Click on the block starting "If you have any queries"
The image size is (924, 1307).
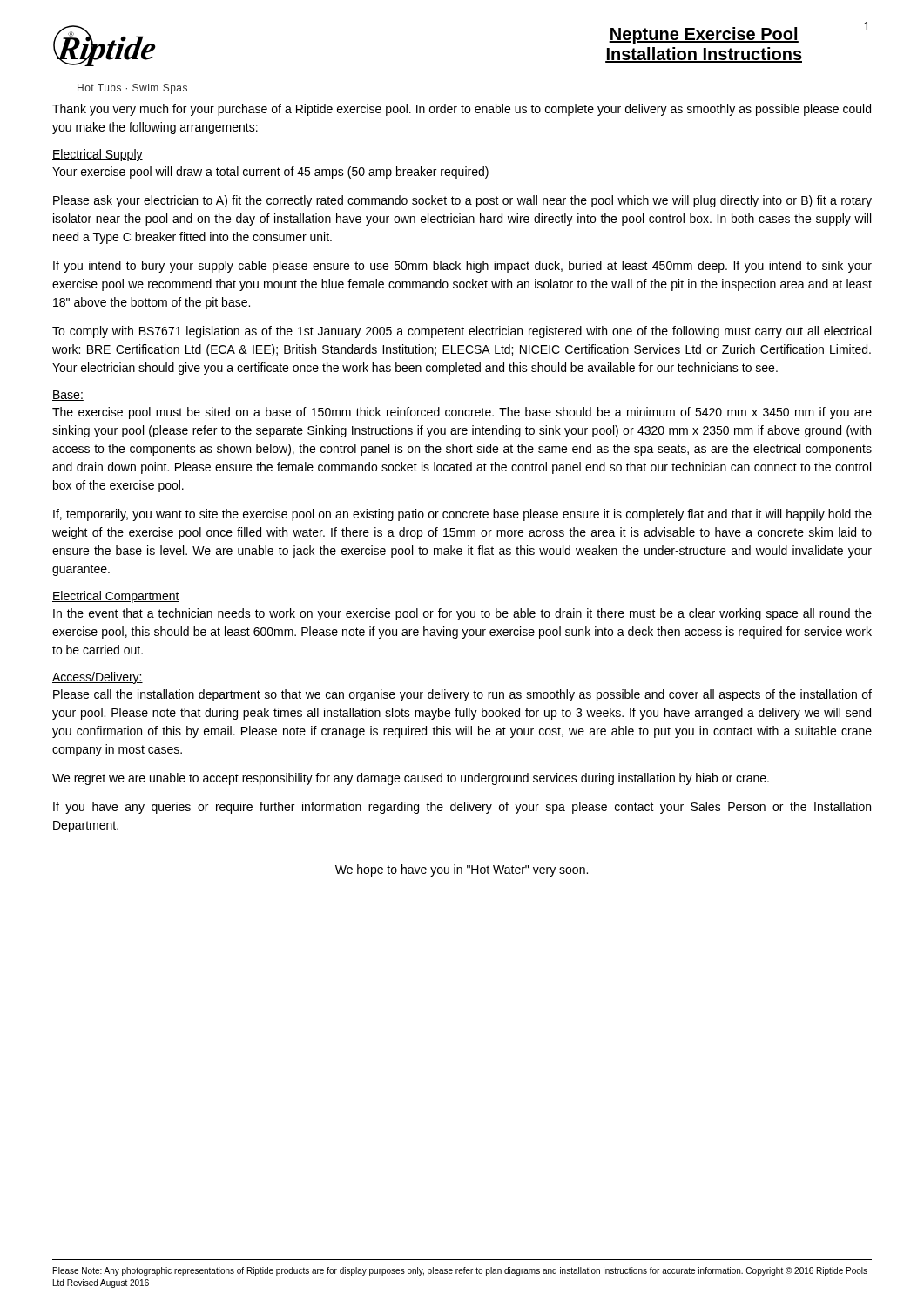tap(462, 816)
